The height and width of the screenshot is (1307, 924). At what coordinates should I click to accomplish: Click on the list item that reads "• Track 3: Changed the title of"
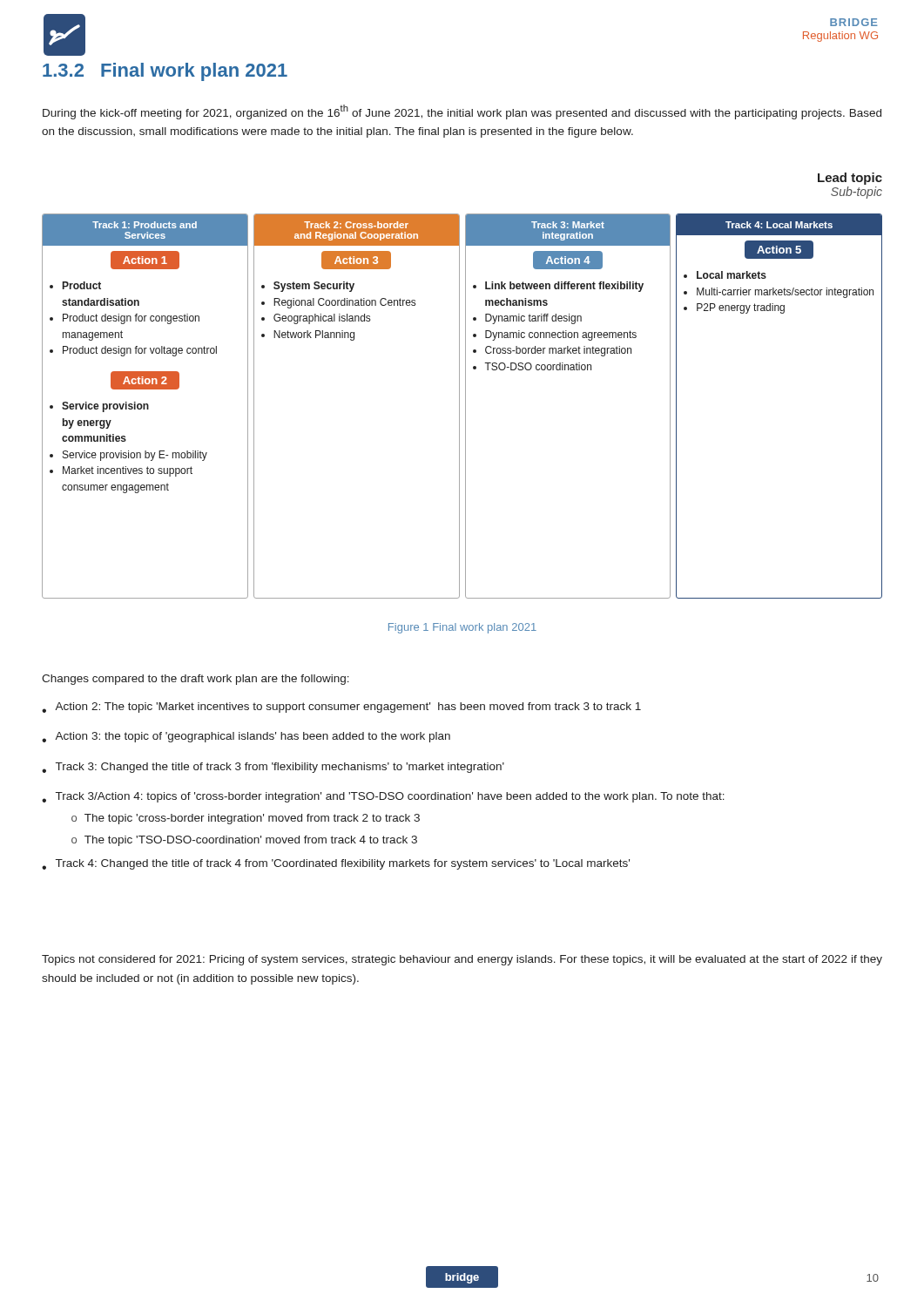pyautogui.click(x=273, y=770)
